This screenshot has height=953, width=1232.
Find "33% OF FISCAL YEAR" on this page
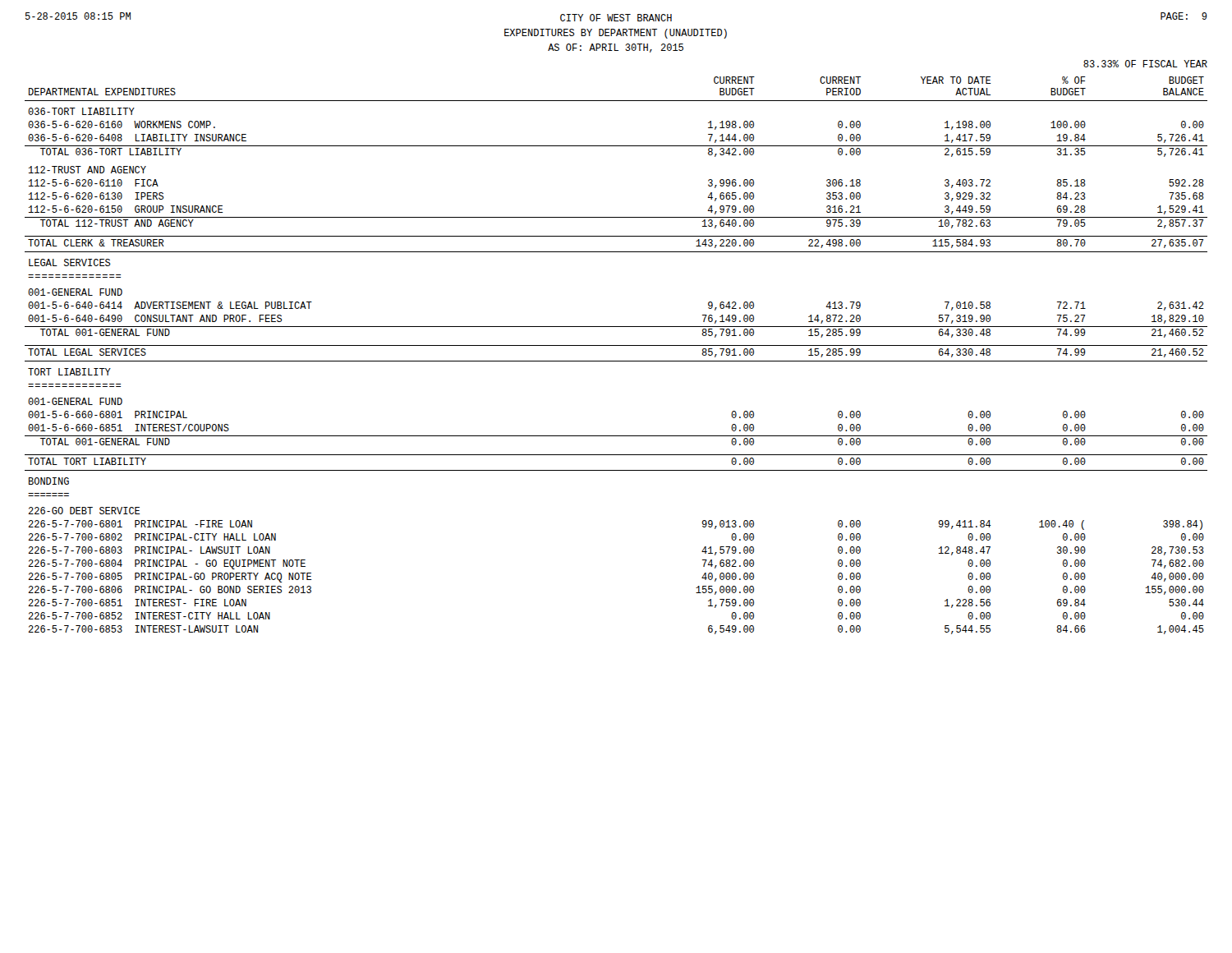(x=1145, y=65)
